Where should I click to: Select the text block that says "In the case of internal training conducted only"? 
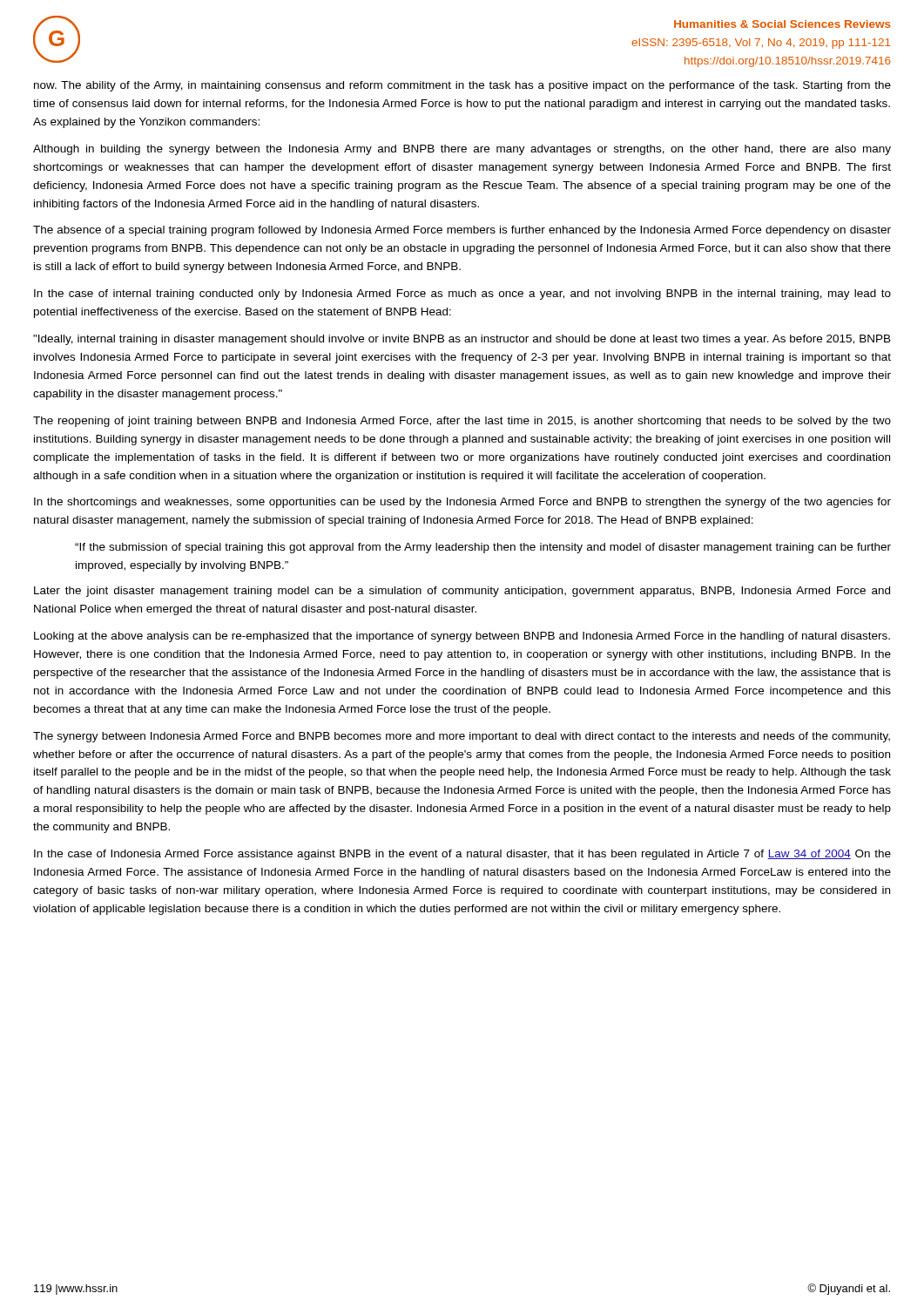462,303
